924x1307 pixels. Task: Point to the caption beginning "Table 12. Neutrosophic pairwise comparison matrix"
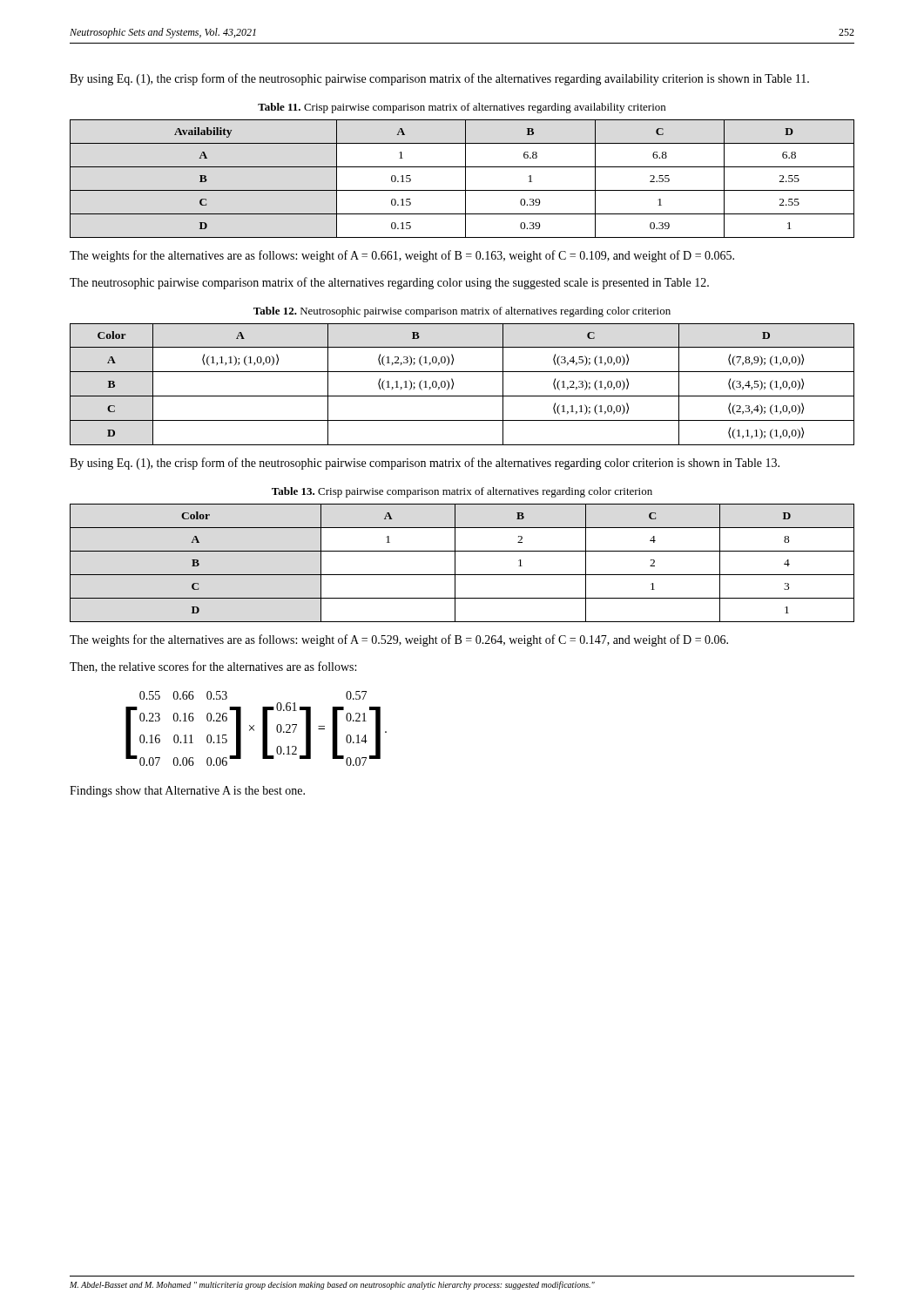pos(462,311)
